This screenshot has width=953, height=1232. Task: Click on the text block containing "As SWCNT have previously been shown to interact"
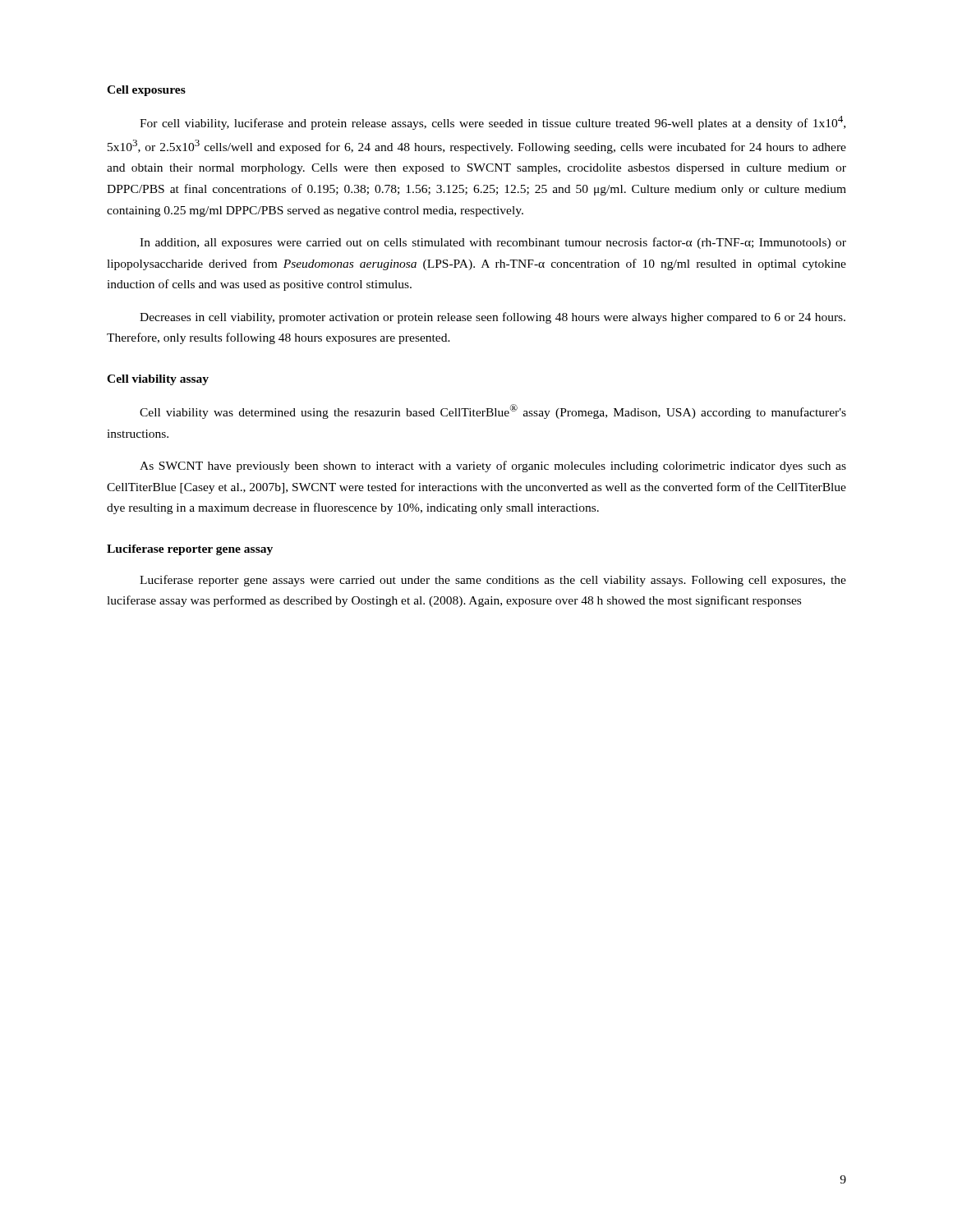(x=476, y=486)
